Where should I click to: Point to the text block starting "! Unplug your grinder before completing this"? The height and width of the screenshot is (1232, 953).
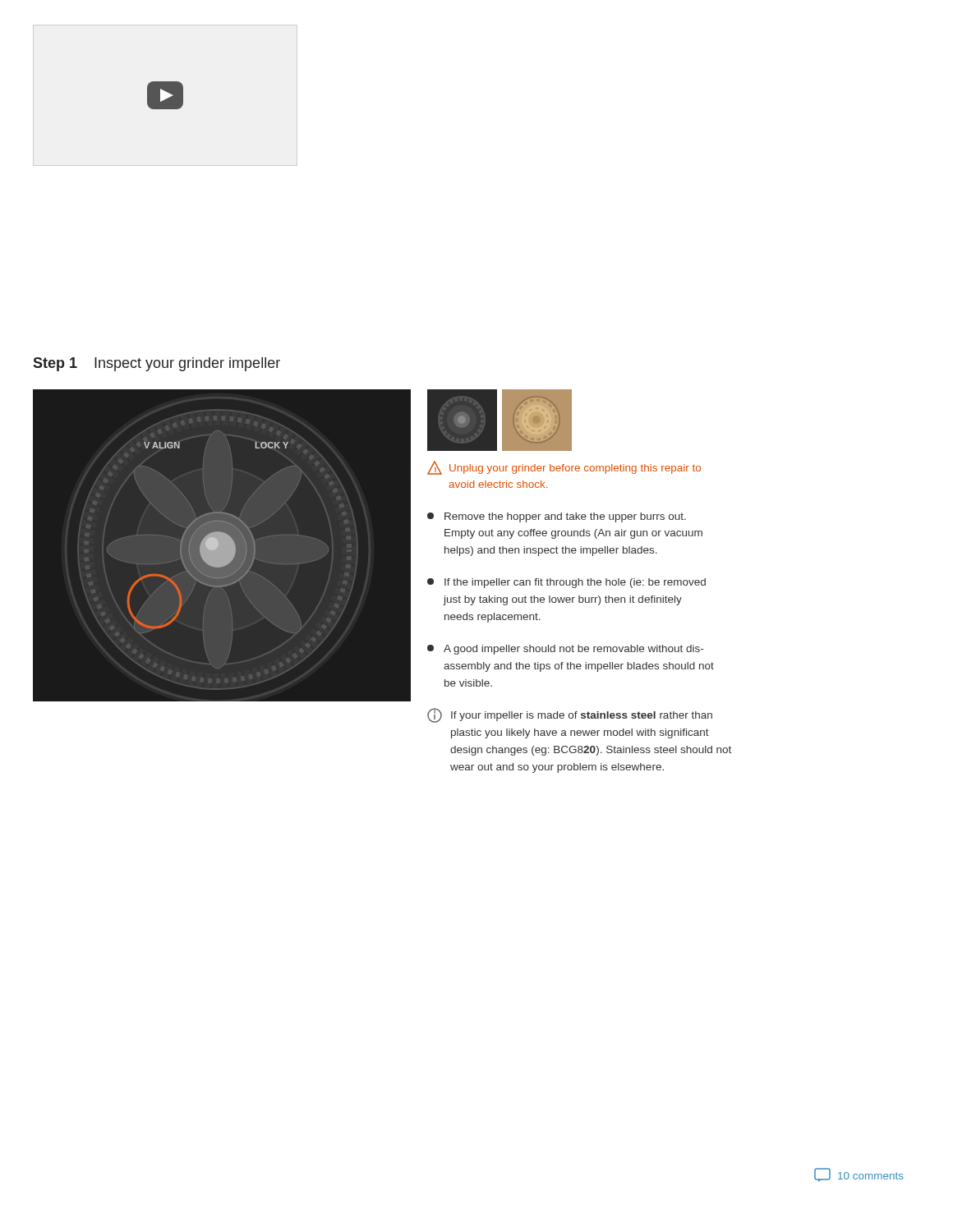coord(564,468)
